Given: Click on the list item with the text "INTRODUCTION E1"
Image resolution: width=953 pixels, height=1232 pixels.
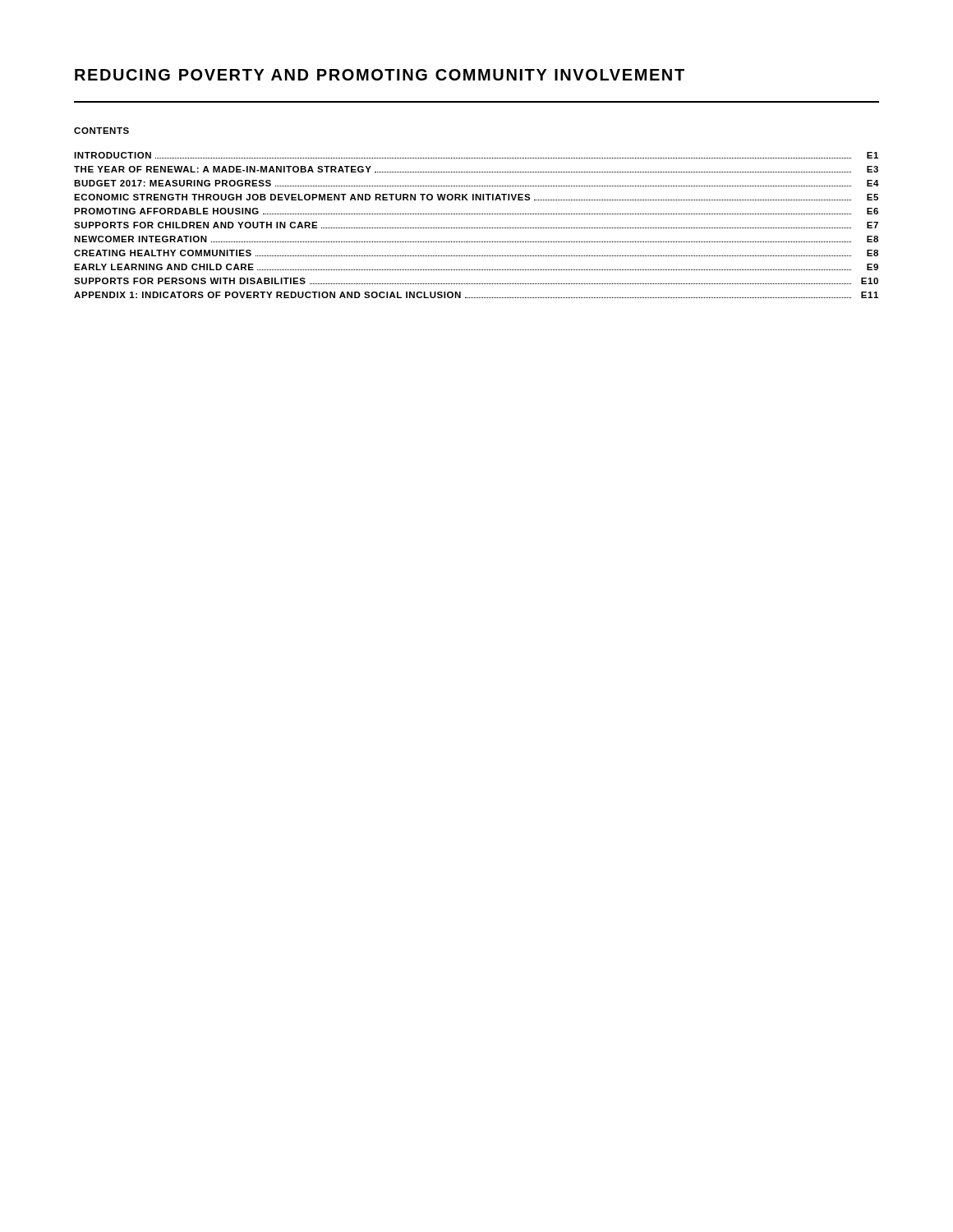Looking at the screenshot, I should [476, 155].
